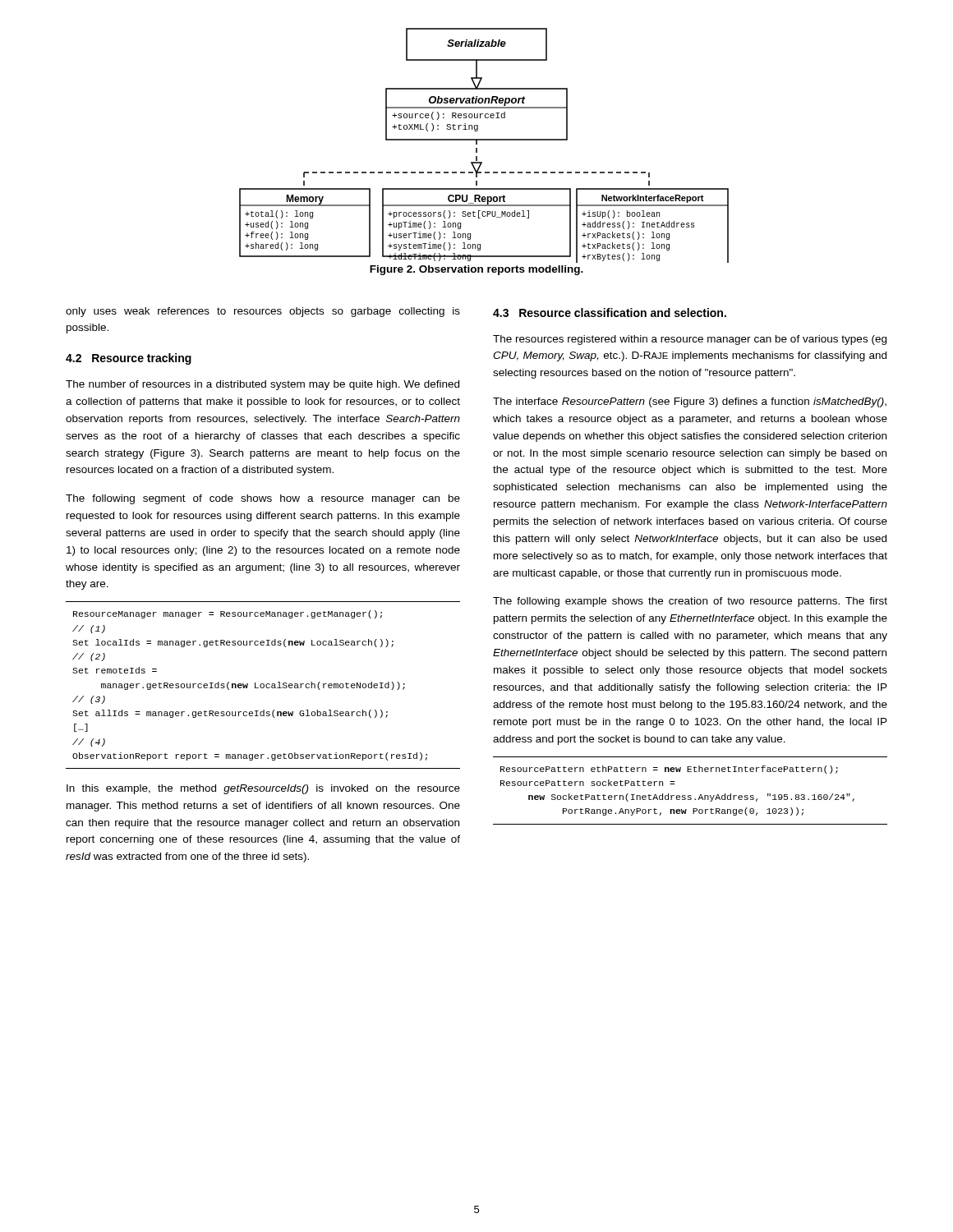This screenshot has height=1232, width=953.
Task: Select the table that reads "ResourcePattern ethPattern ="
Action: tap(690, 790)
